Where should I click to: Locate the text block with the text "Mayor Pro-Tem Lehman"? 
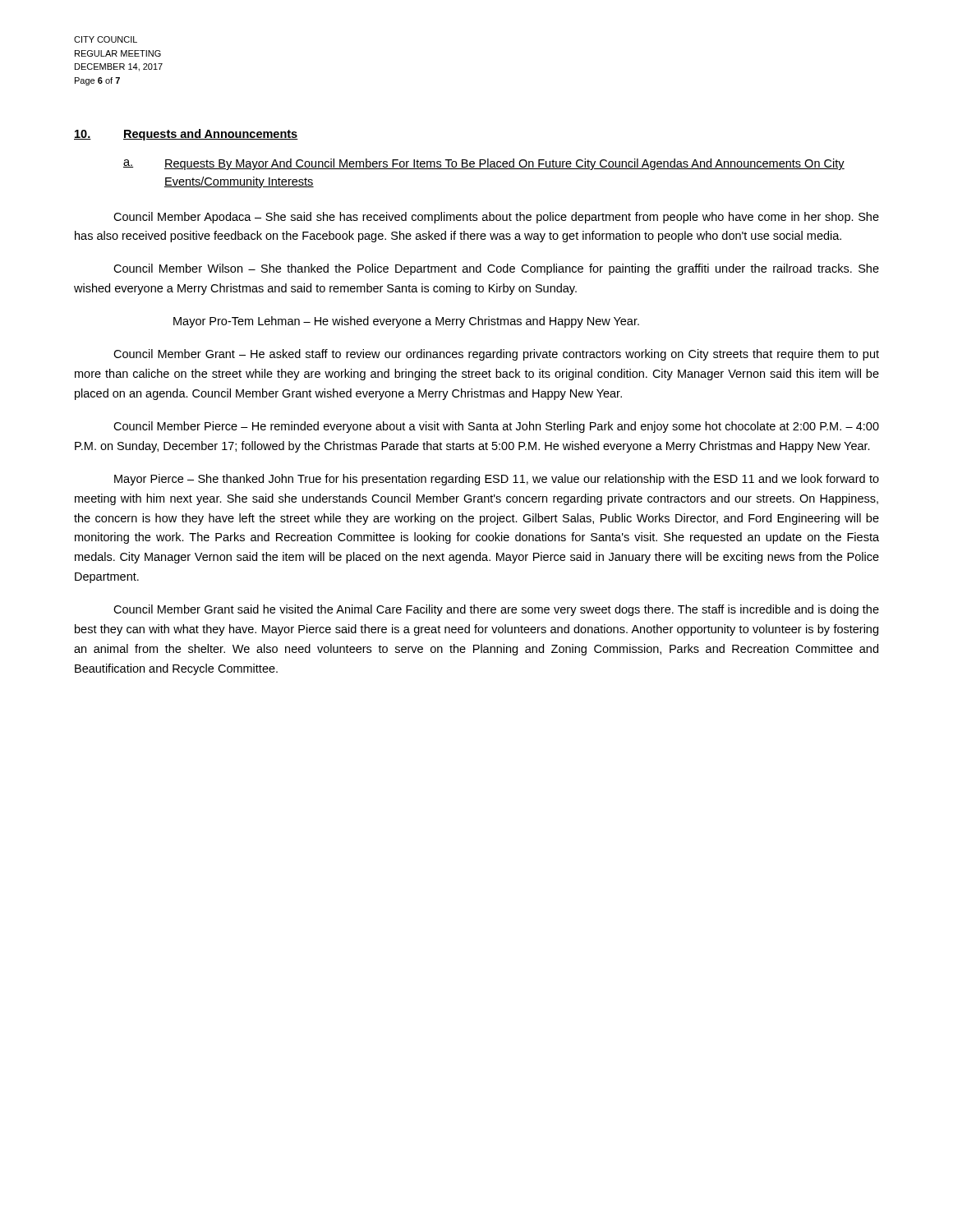click(406, 321)
